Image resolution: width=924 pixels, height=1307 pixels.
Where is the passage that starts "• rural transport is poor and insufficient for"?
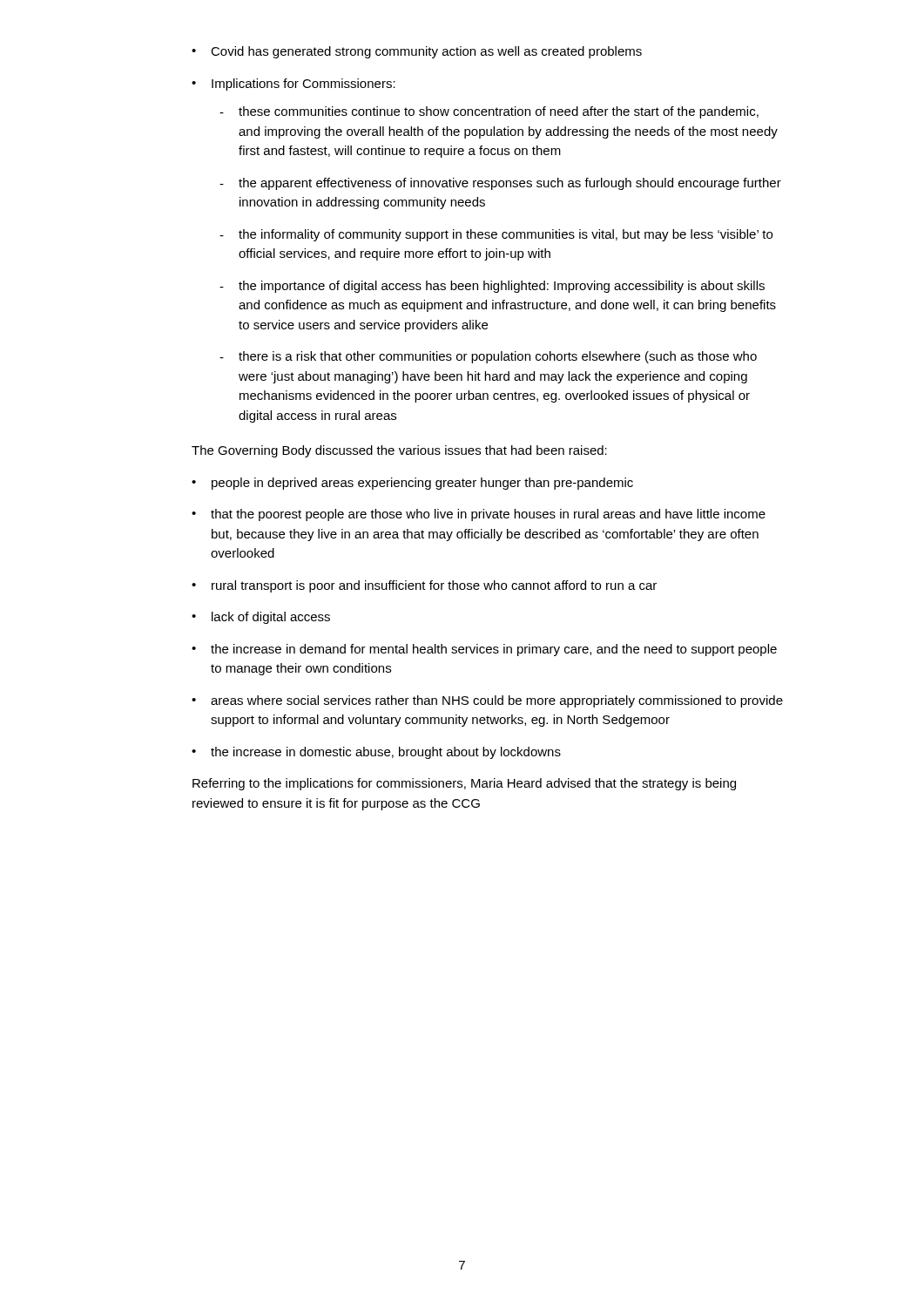pyautogui.click(x=488, y=585)
